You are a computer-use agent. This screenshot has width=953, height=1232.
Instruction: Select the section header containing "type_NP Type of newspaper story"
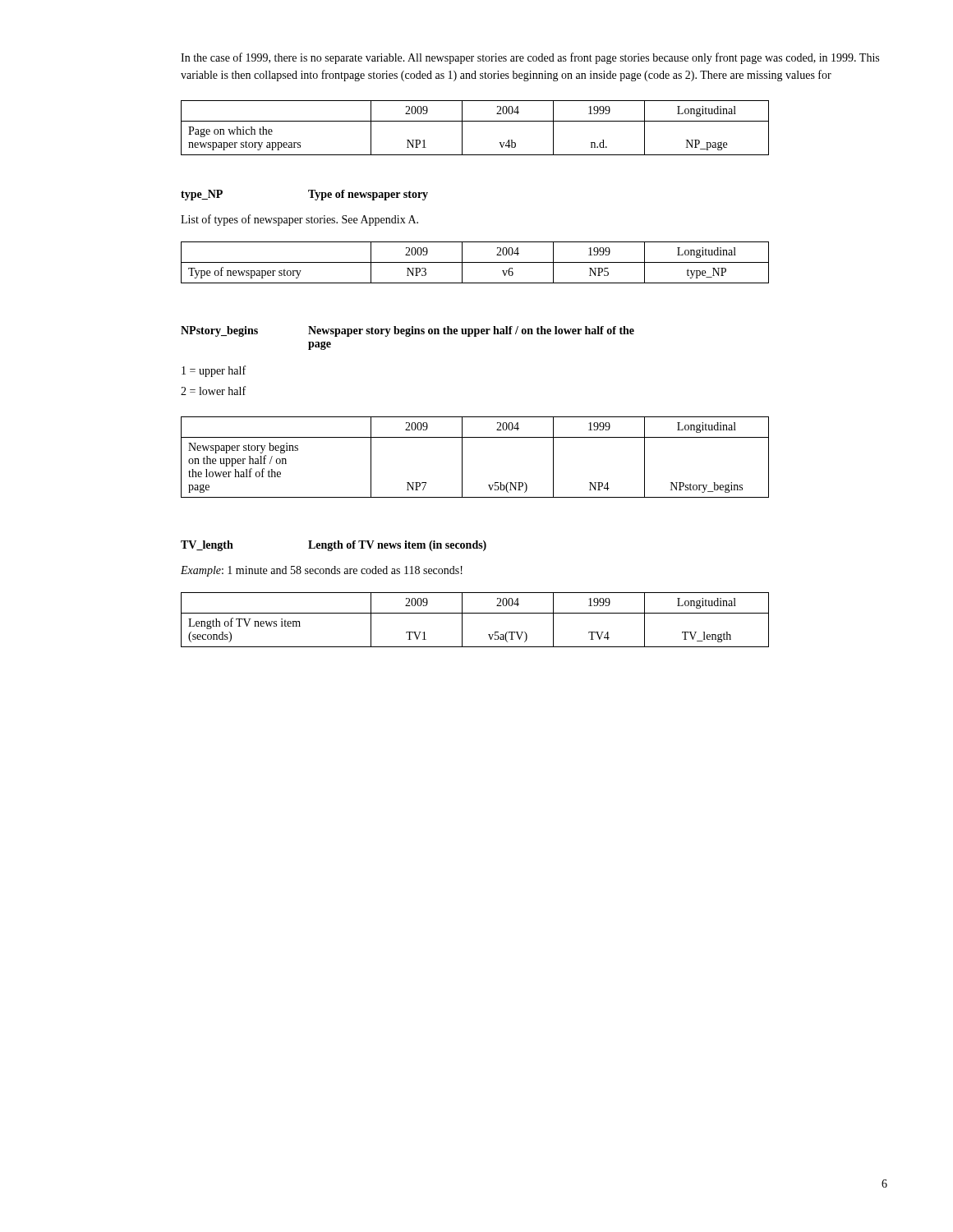(304, 195)
